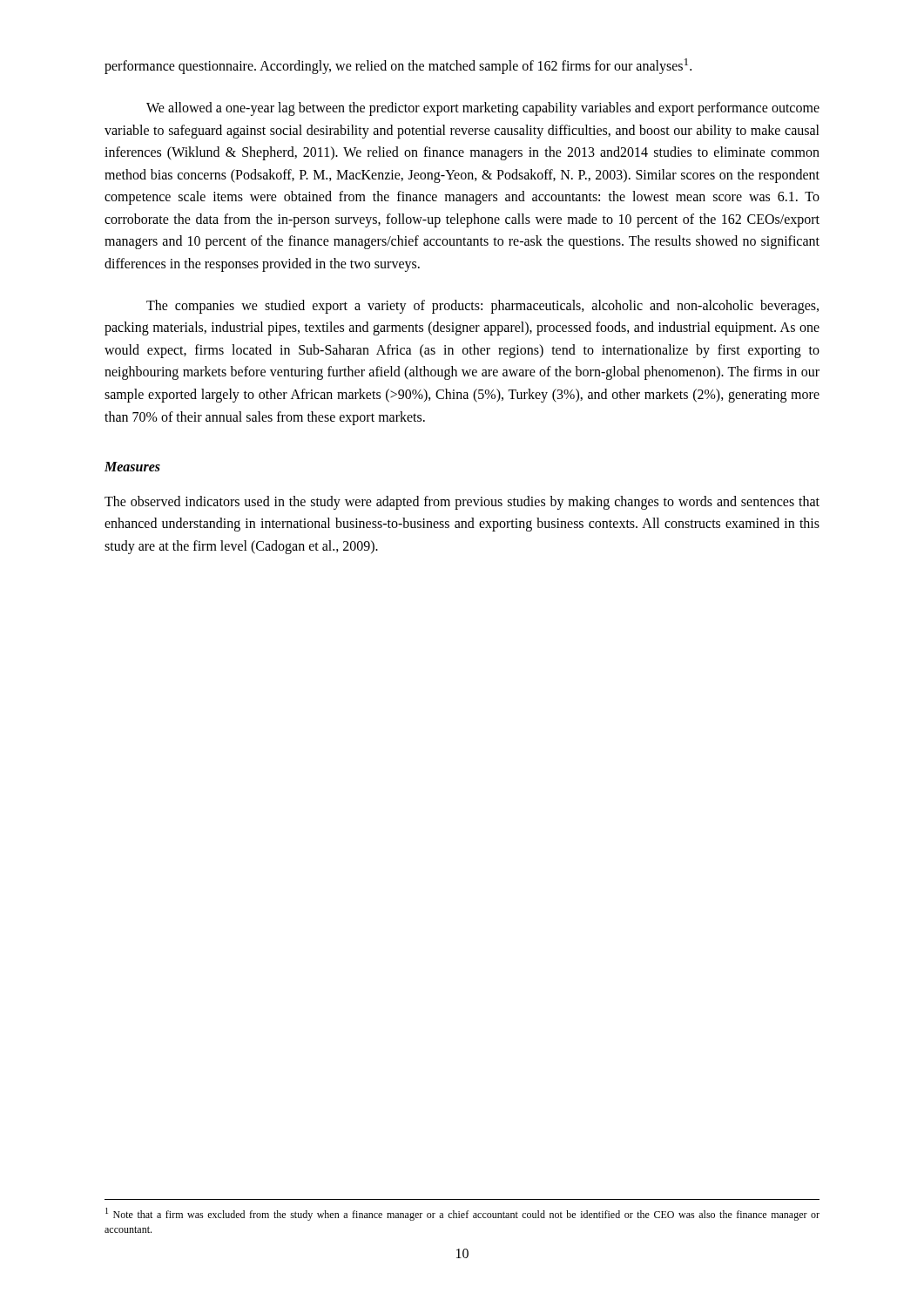
Task: Select the passage starting "The companies we studied"
Action: pyautogui.click(x=462, y=361)
